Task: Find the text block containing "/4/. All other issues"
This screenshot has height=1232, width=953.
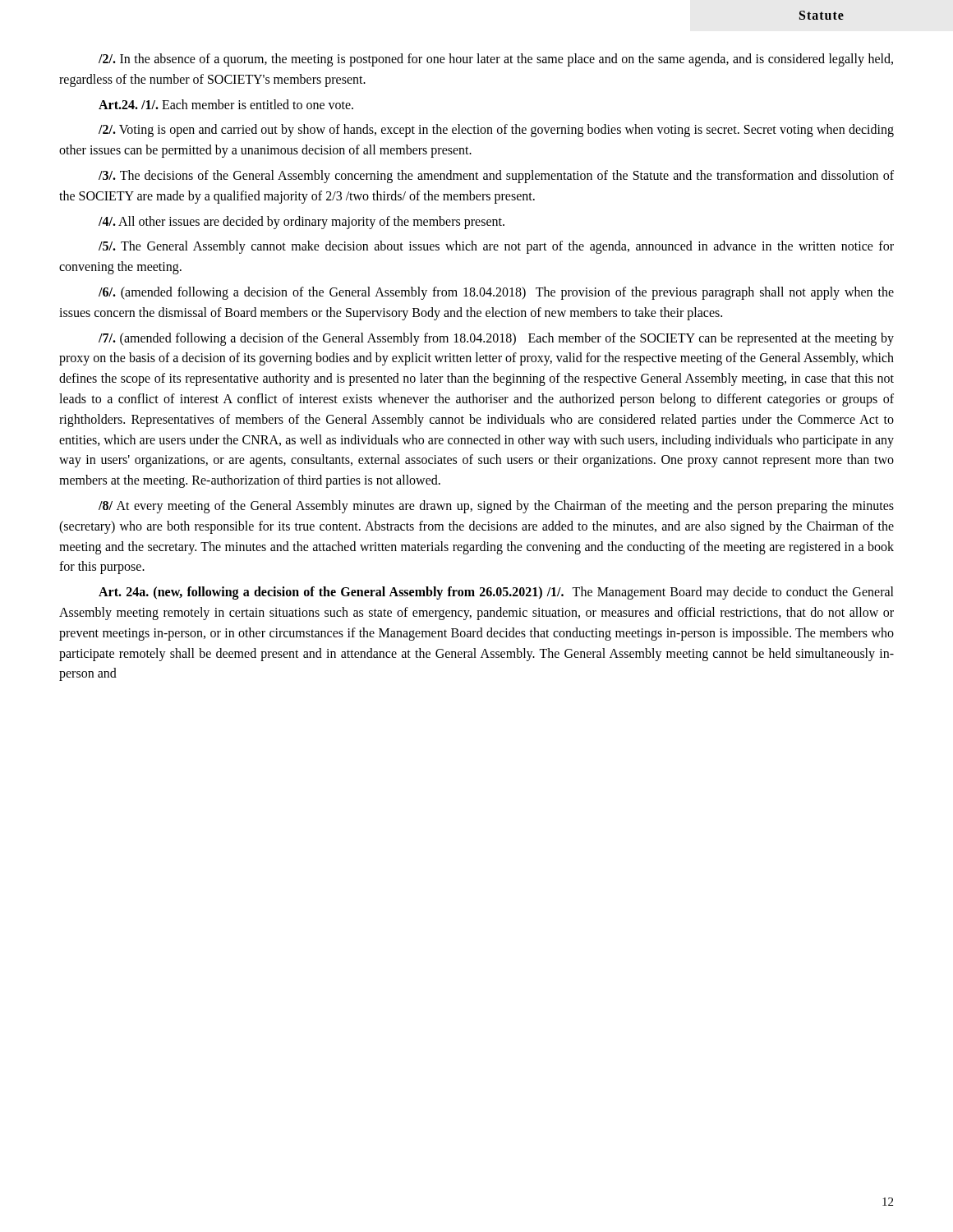Action: pyautogui.click(x=302, y=221)
